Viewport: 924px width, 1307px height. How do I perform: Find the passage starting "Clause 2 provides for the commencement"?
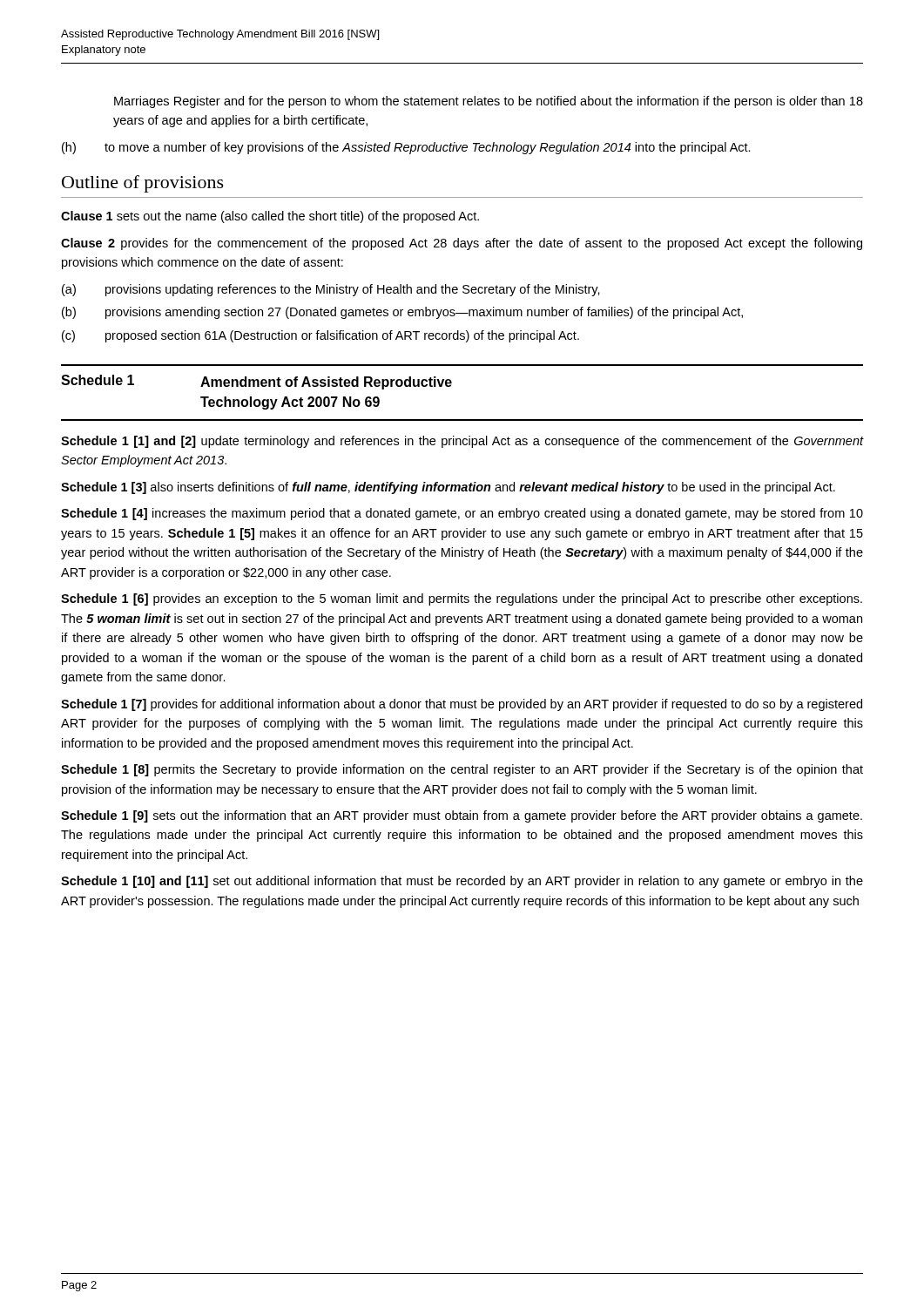[x=462, y=253]
